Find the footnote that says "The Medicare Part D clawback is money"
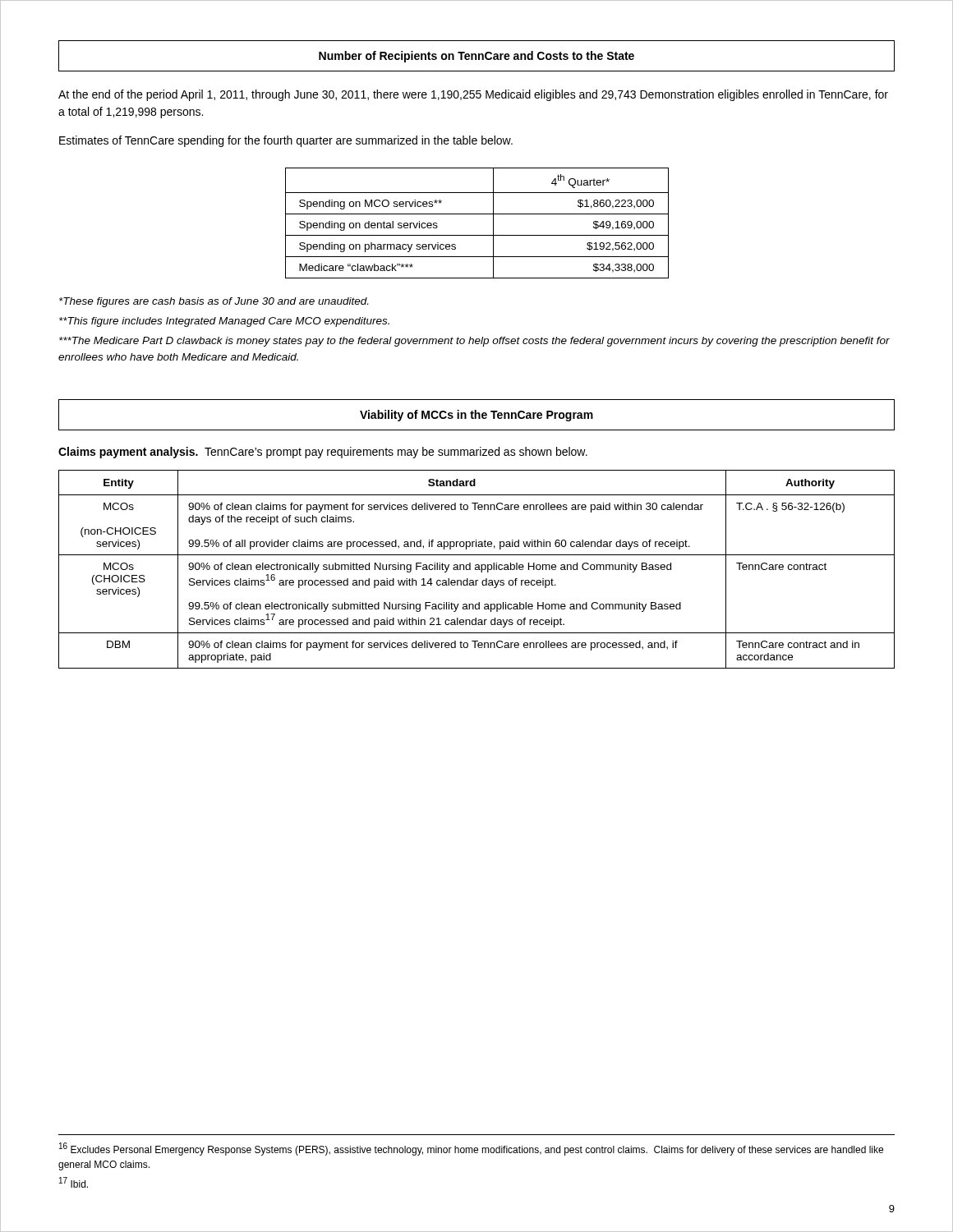Viewport: 953px width, 1232px height. 474,349
